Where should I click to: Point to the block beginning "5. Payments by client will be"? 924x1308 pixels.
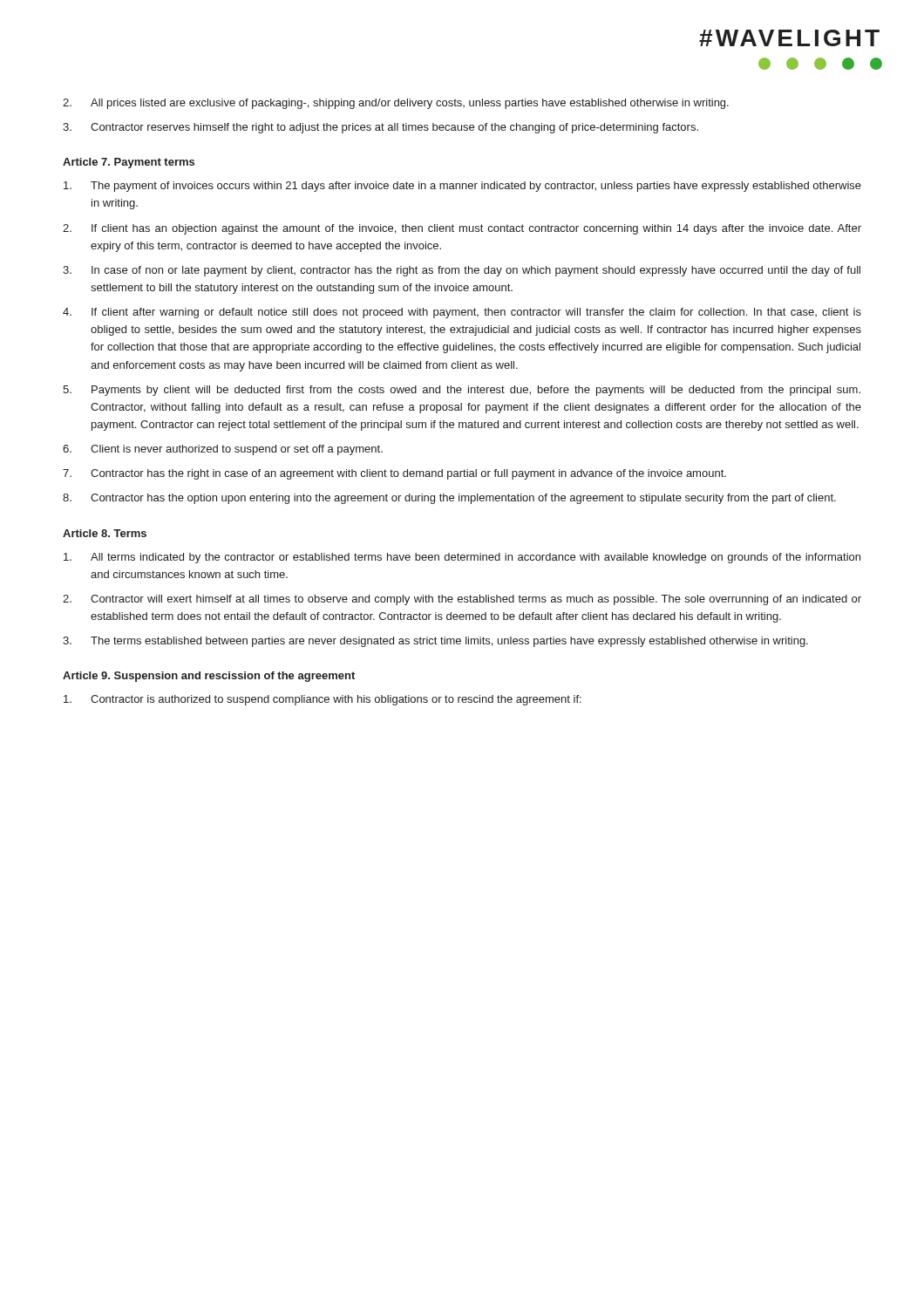pyautogui.click(x=462, y=407)
